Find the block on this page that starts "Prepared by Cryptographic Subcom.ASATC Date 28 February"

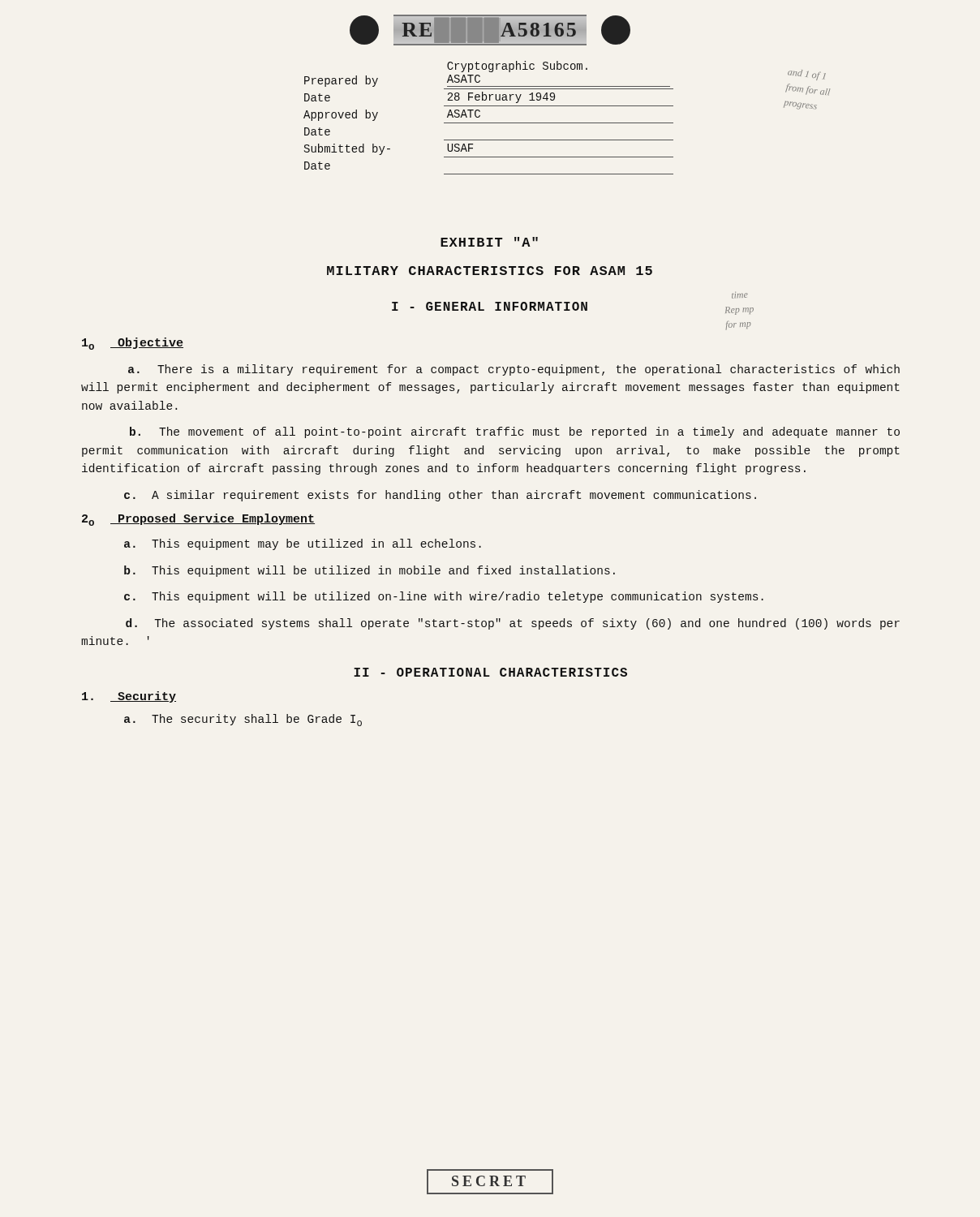tap(487, 116)
